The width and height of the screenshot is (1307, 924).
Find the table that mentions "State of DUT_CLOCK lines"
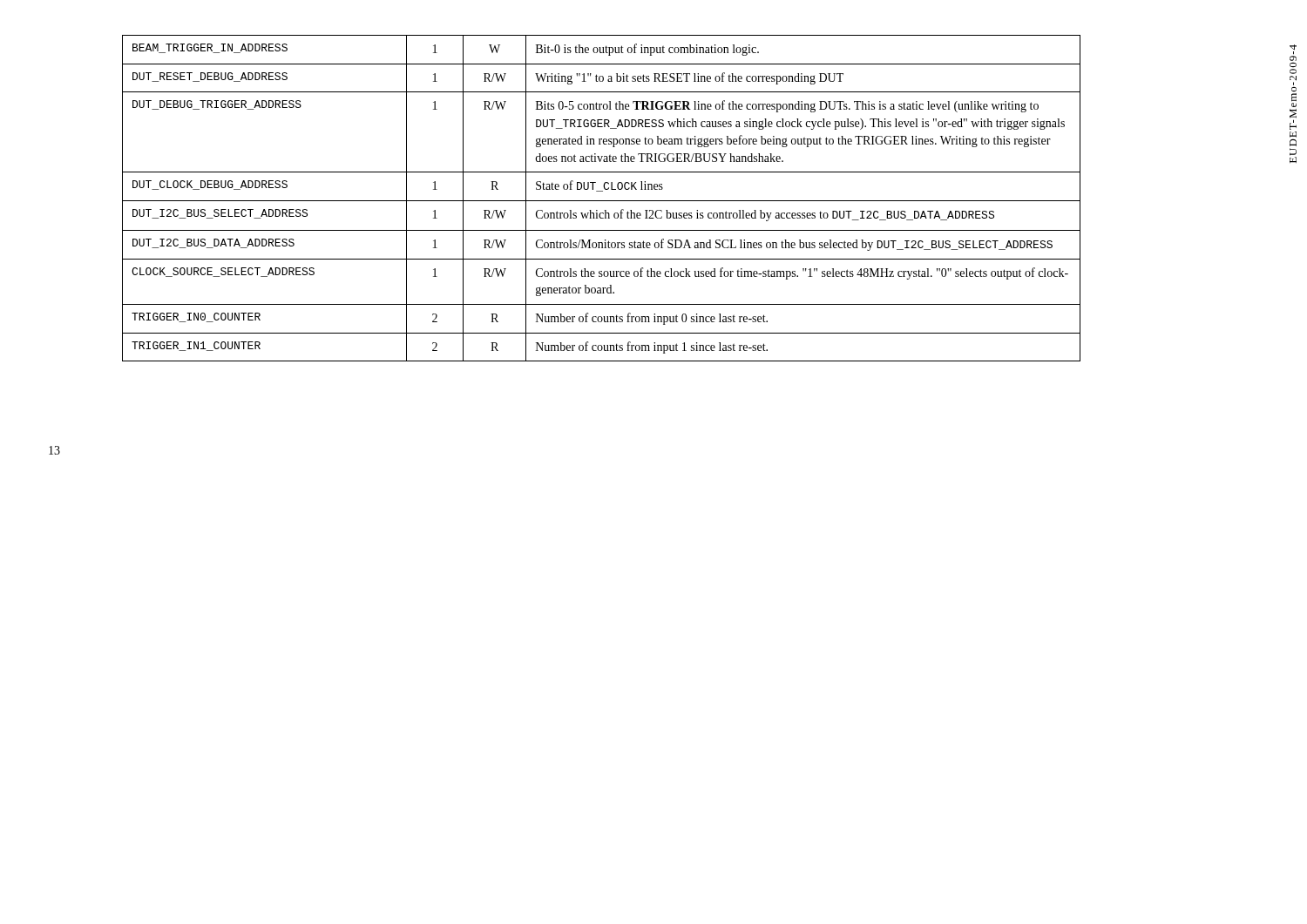(x=671, y=198)
